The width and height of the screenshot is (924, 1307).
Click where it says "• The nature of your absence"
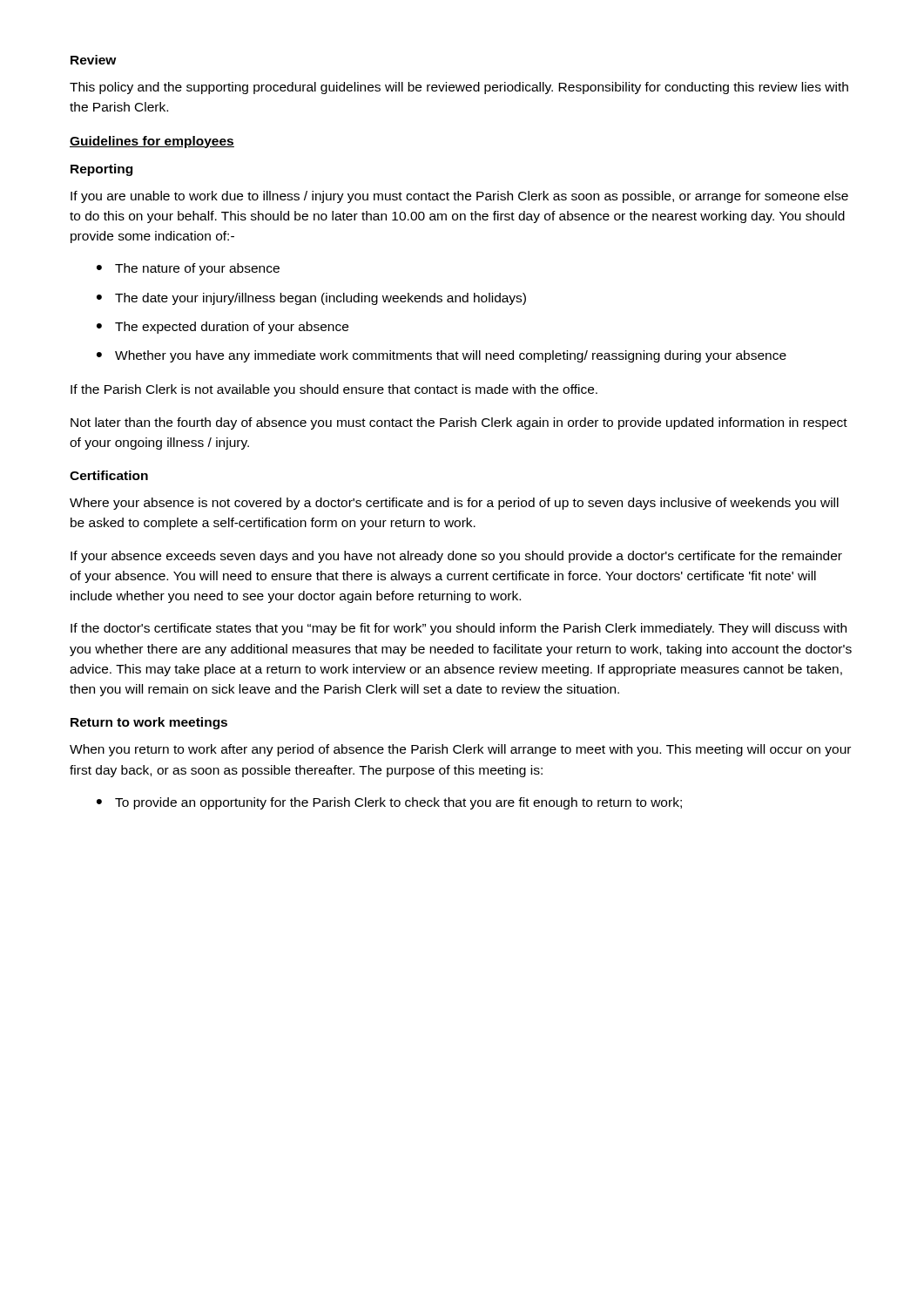[188, 269]
